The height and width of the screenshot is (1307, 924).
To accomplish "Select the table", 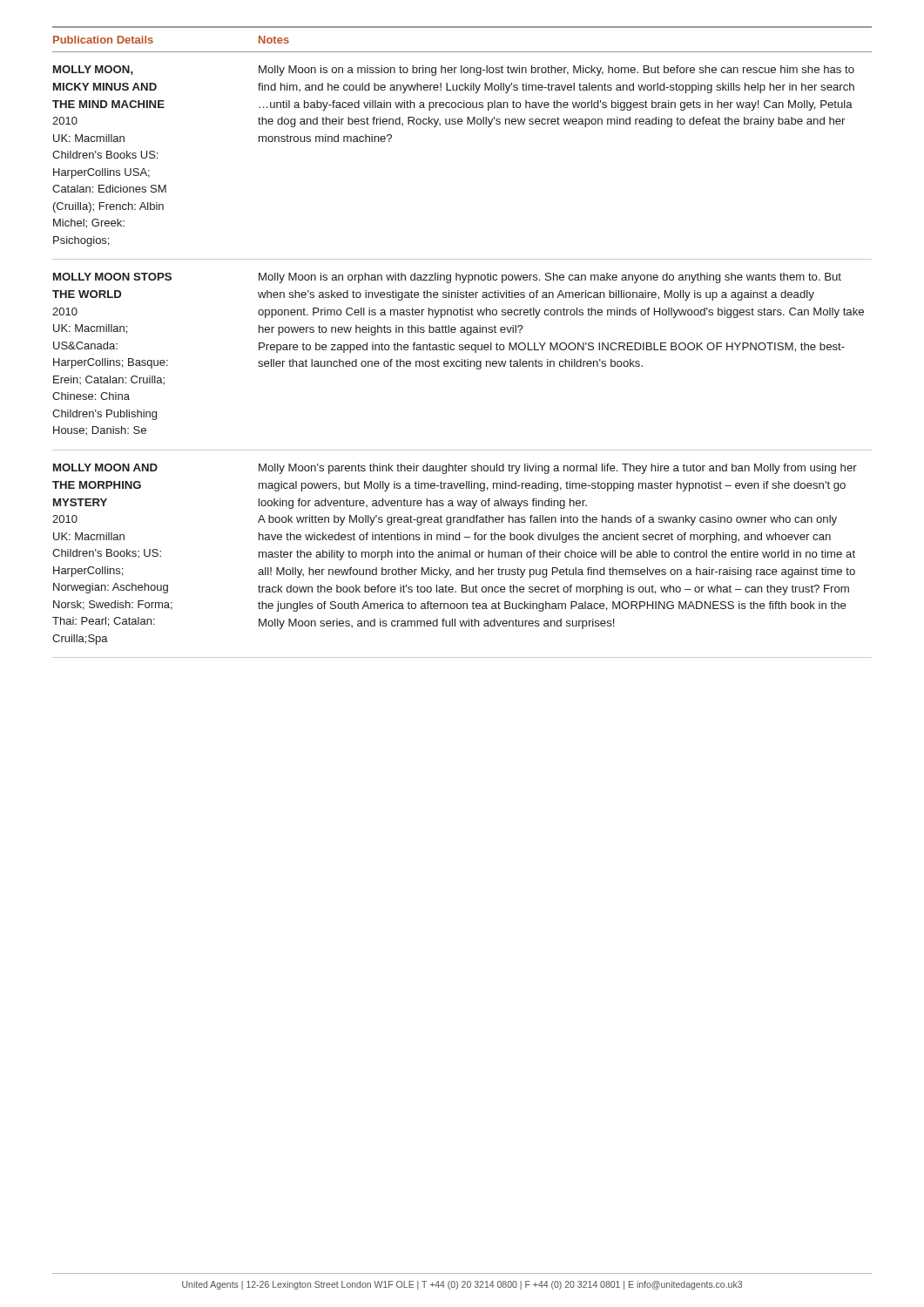I will click(462, 342).
